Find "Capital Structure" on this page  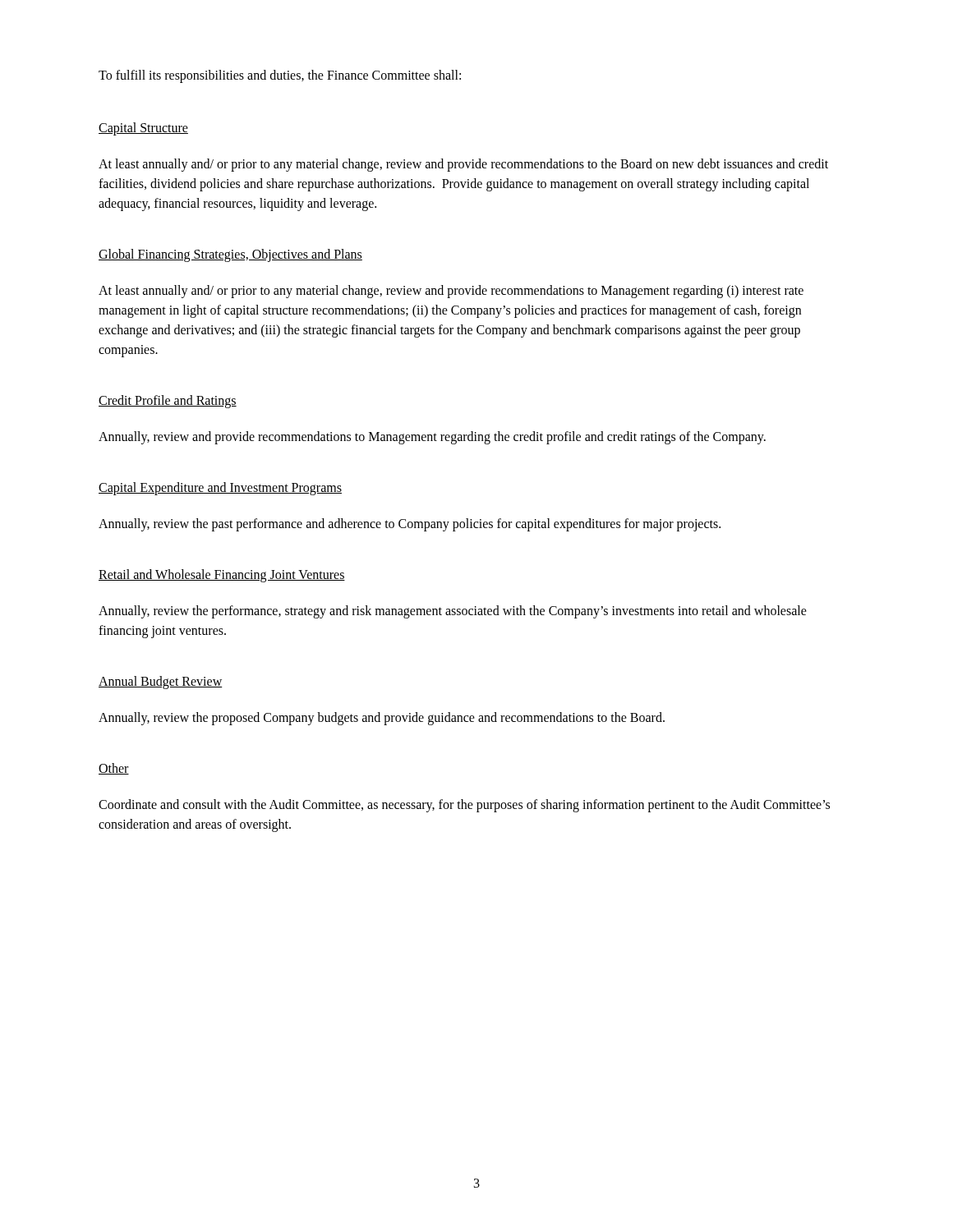pos(143,128)
